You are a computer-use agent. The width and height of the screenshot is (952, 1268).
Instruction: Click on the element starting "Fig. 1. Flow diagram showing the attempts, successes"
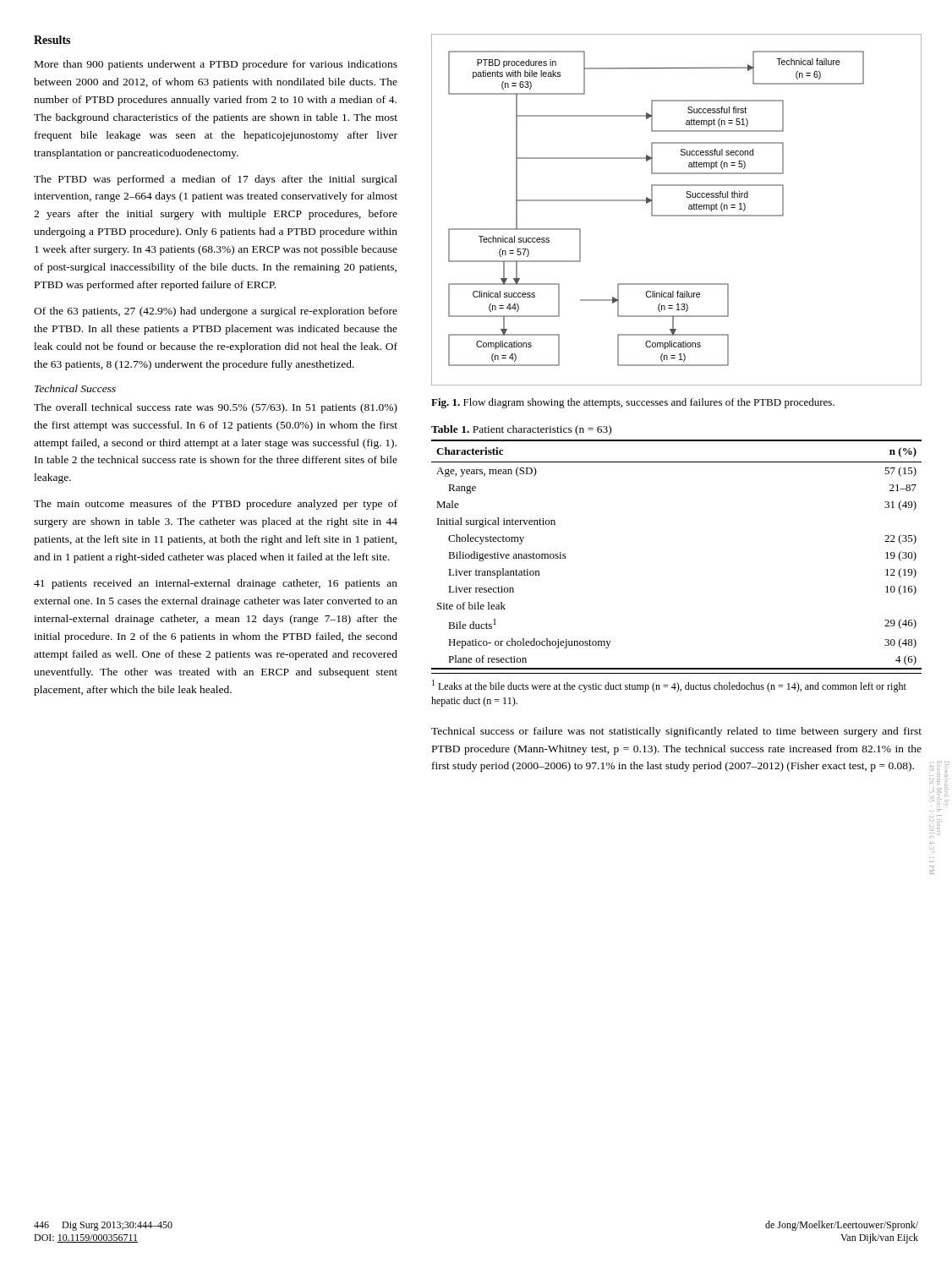click(633, 402)
